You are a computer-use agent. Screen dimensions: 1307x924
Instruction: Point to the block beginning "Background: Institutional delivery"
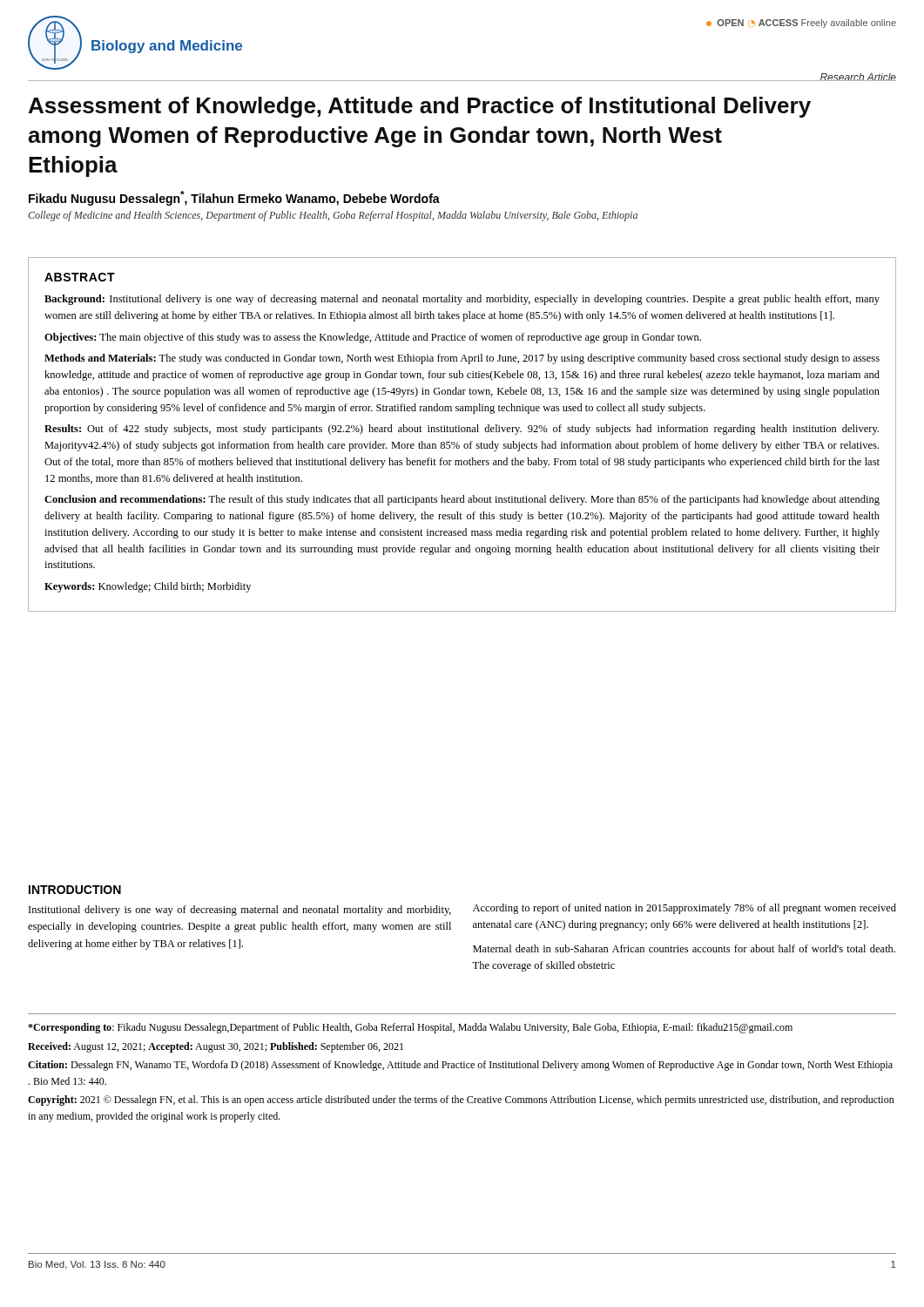tap(462, 307)
